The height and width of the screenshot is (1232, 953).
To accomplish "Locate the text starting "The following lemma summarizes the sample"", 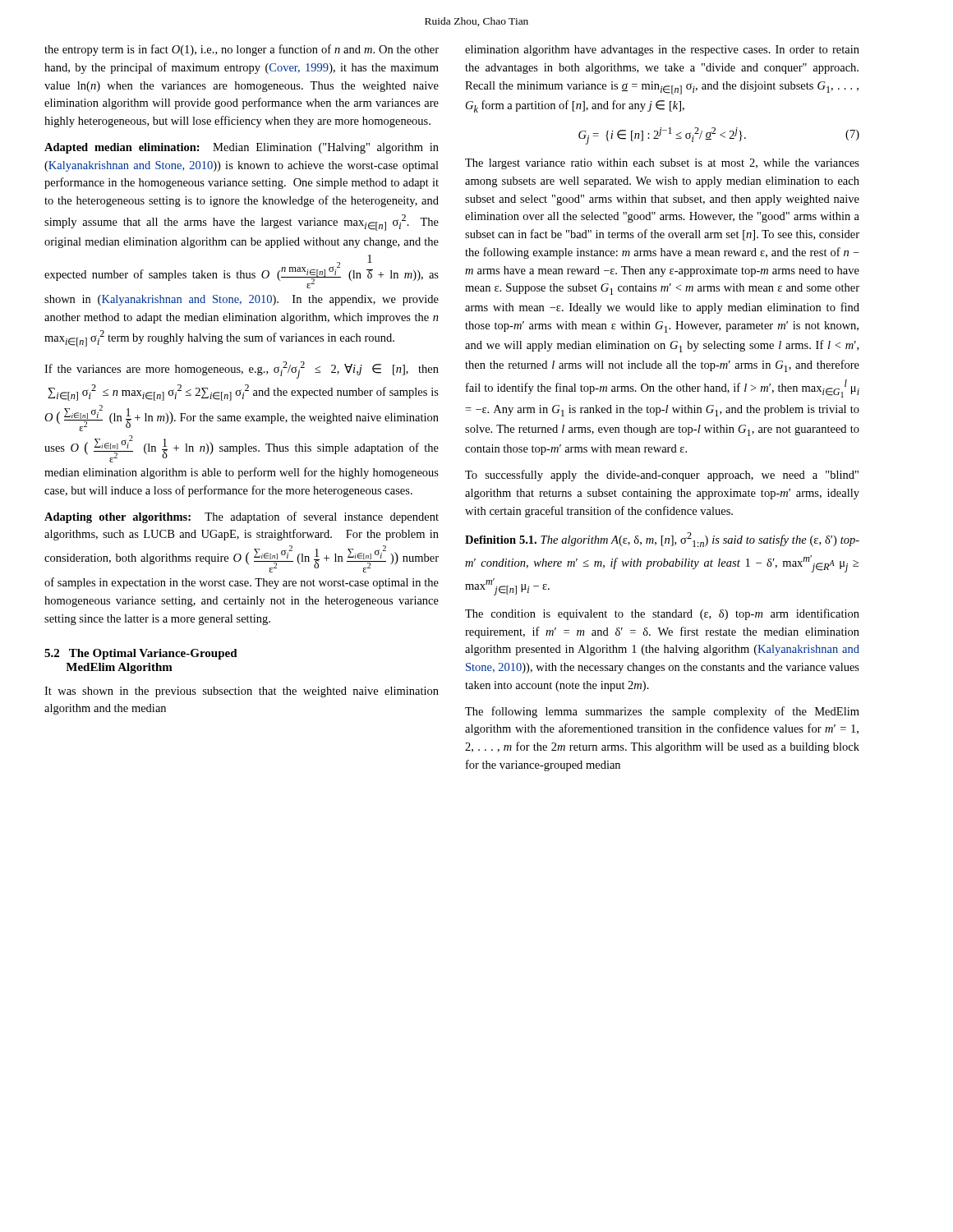I will (x=662, y=738).
